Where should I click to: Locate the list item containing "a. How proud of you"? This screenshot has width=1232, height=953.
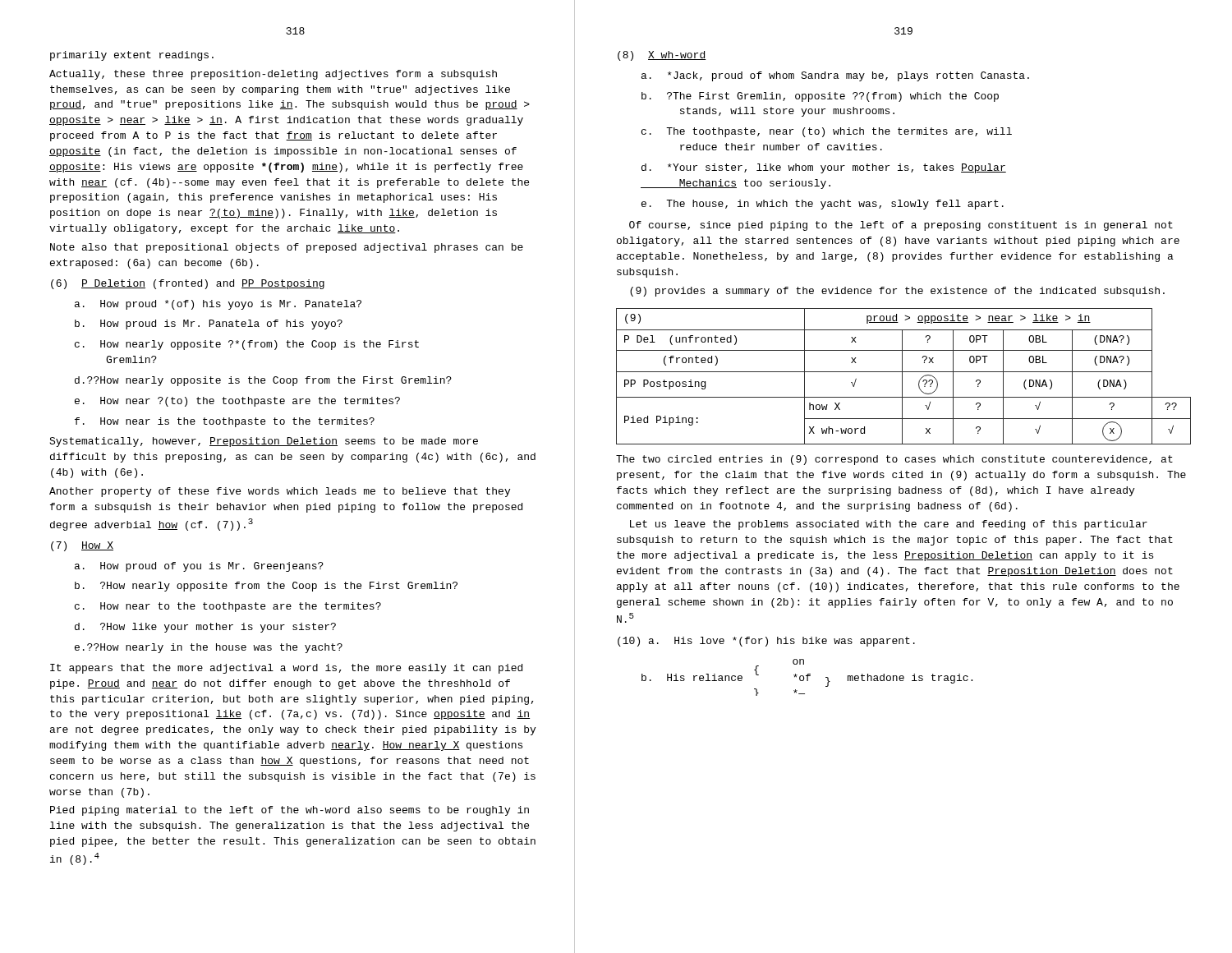click(x=308, y=567)
